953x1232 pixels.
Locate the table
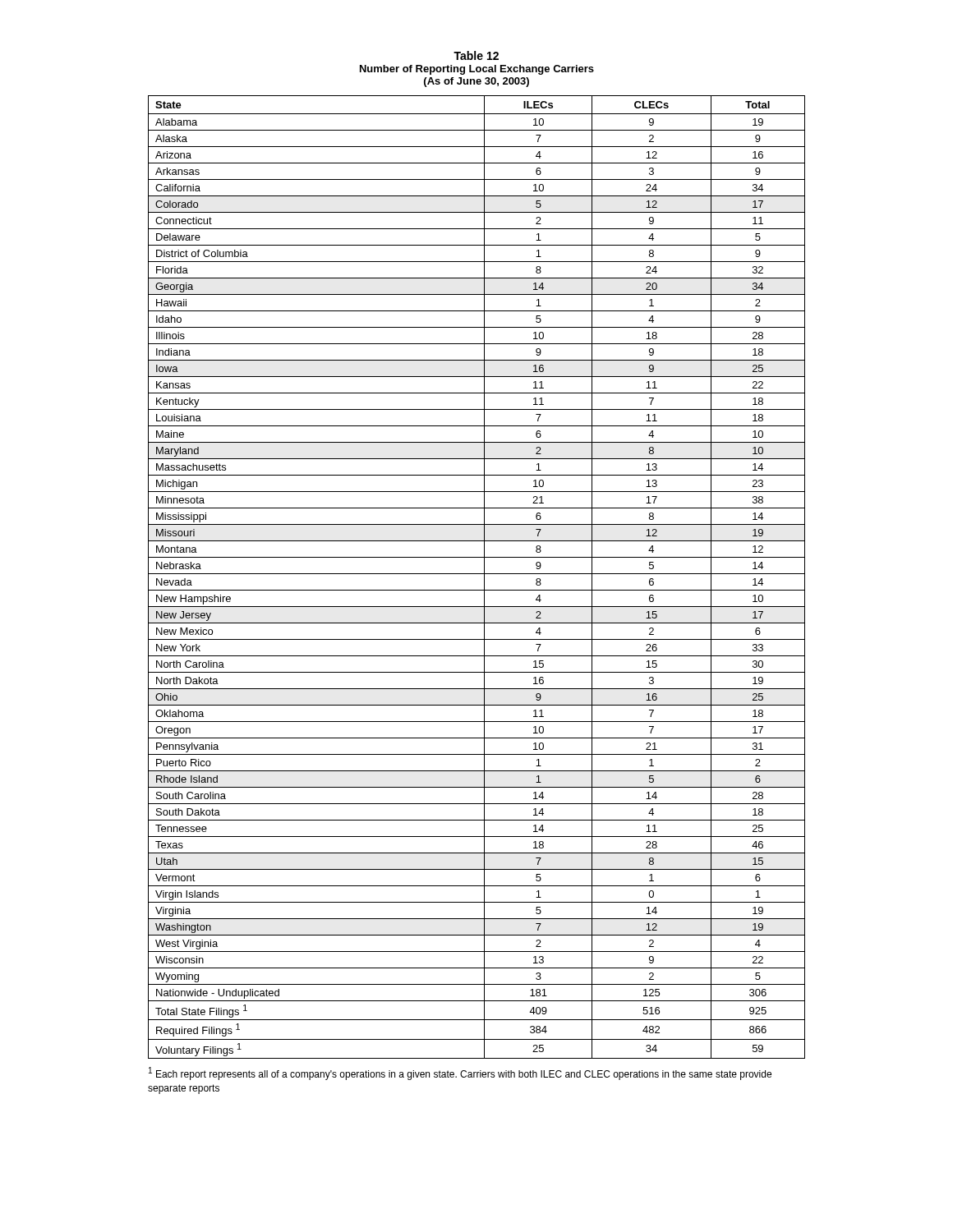pos(476,577)
